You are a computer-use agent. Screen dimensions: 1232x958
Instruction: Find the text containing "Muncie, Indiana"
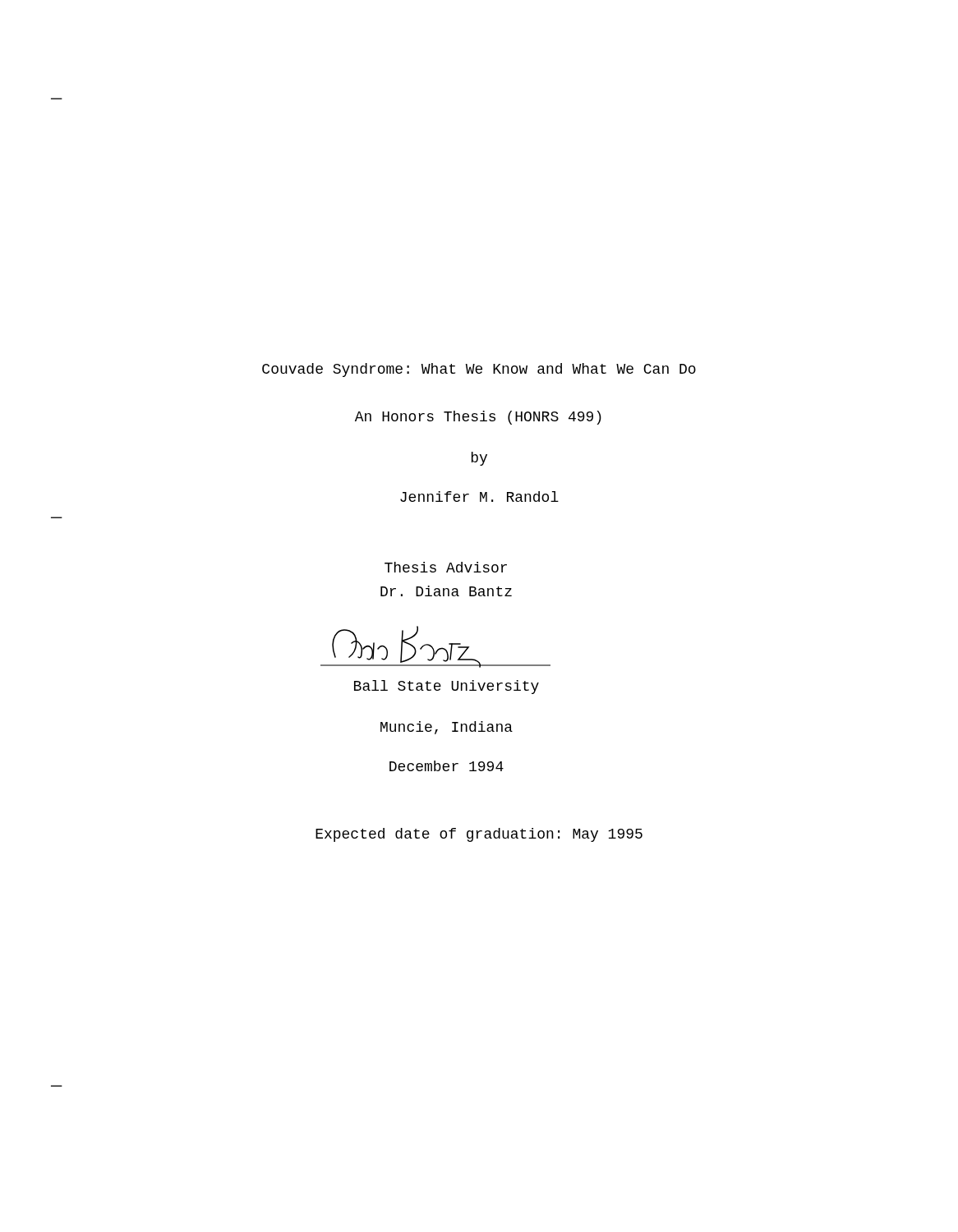pyautogui.click(x=446, y=728)
